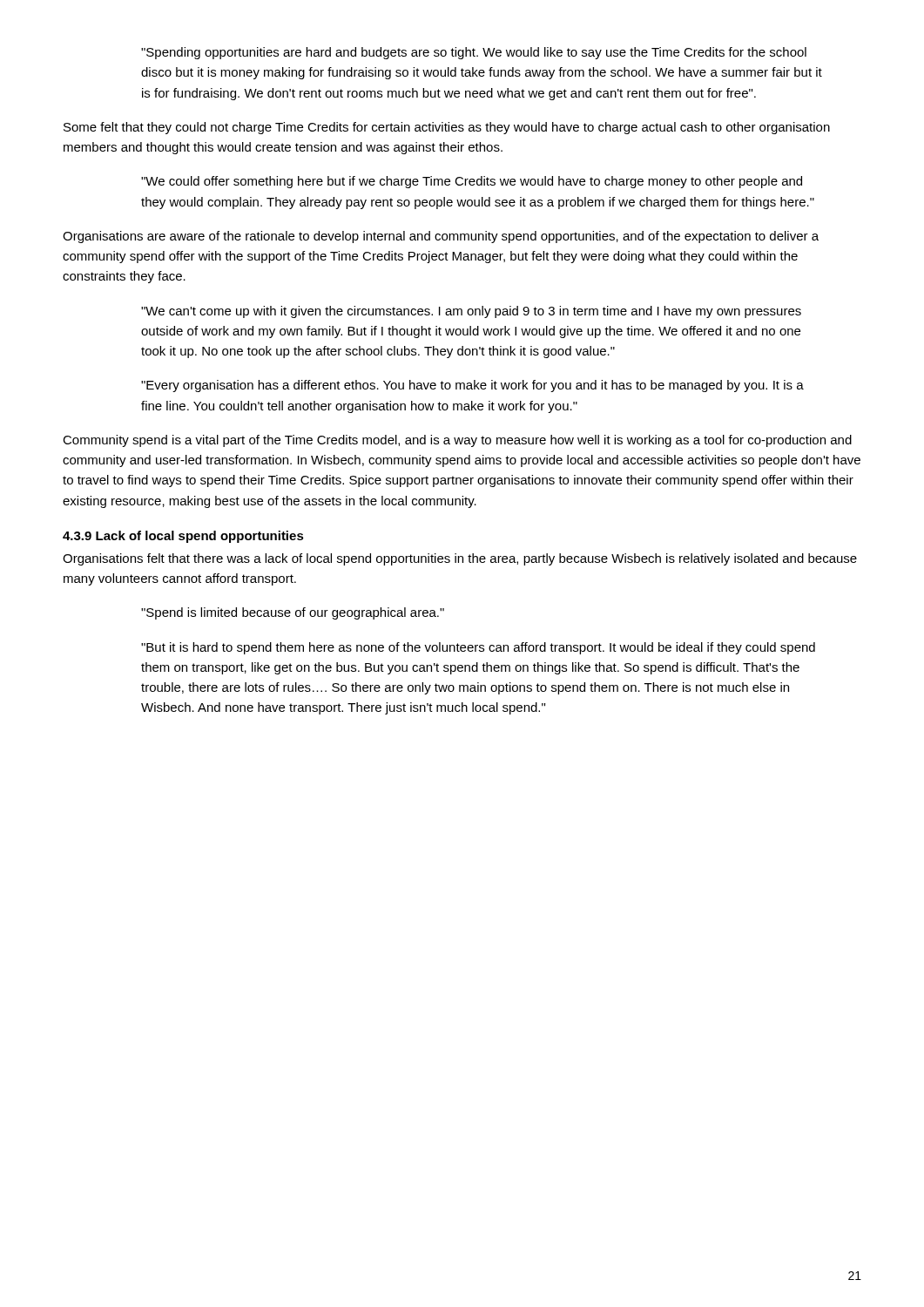Find the block on this page that starts ""We can't come up"
This screenshot has height=1307, width=924.
click(471, 330)
